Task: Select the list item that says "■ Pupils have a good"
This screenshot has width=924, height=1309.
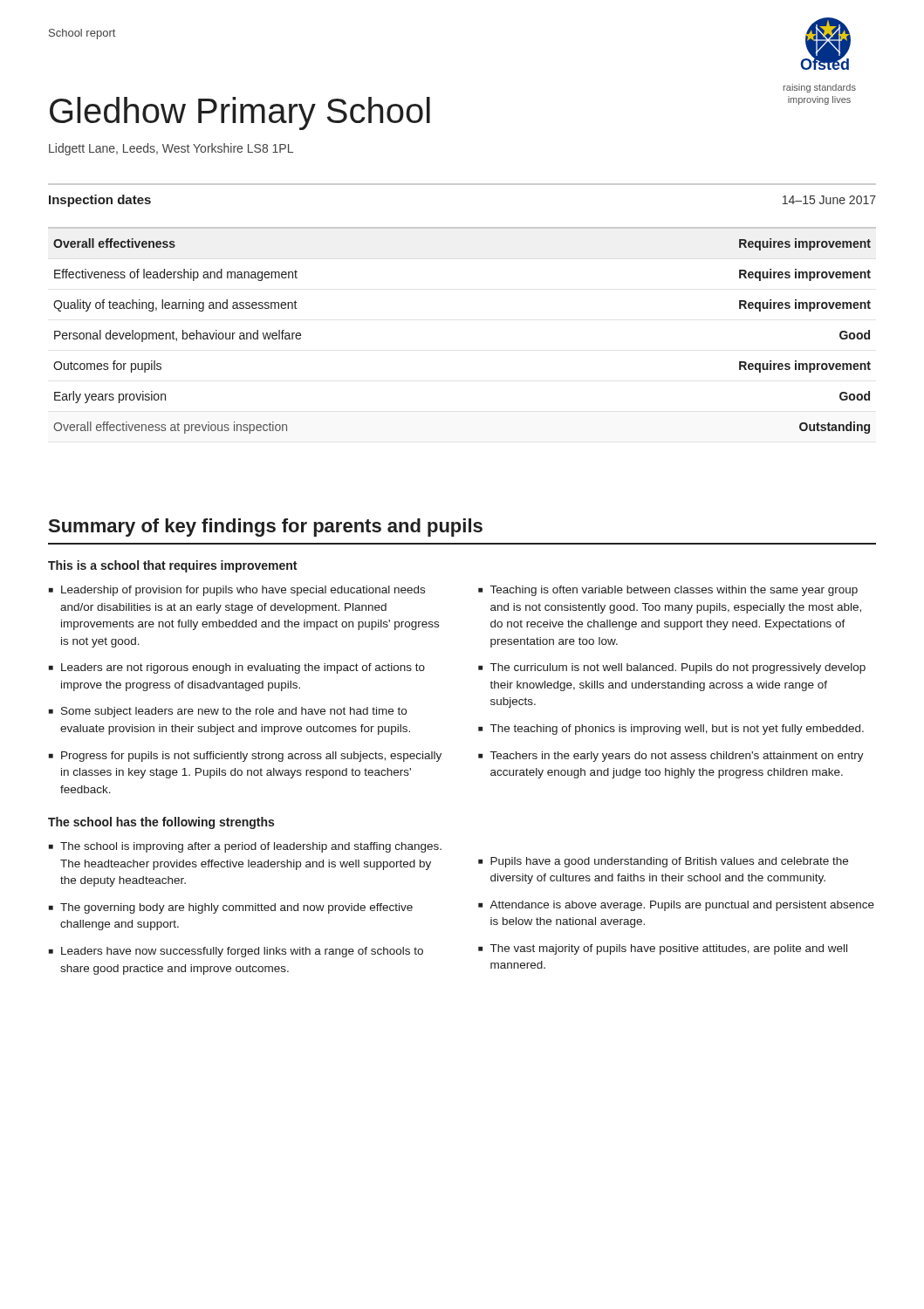Action: 677,869
